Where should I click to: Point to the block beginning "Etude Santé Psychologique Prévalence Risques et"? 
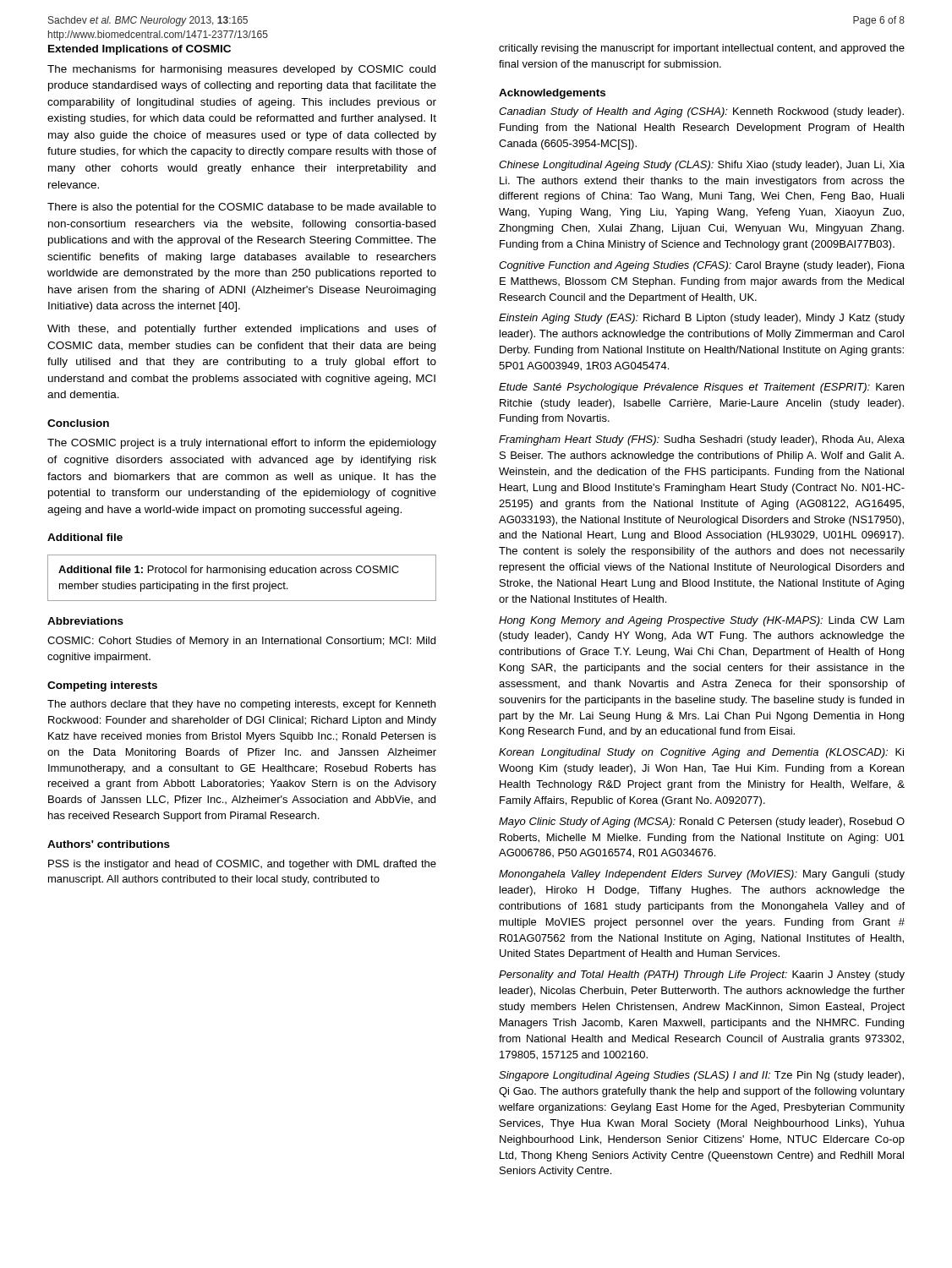(x=702, y=403)
